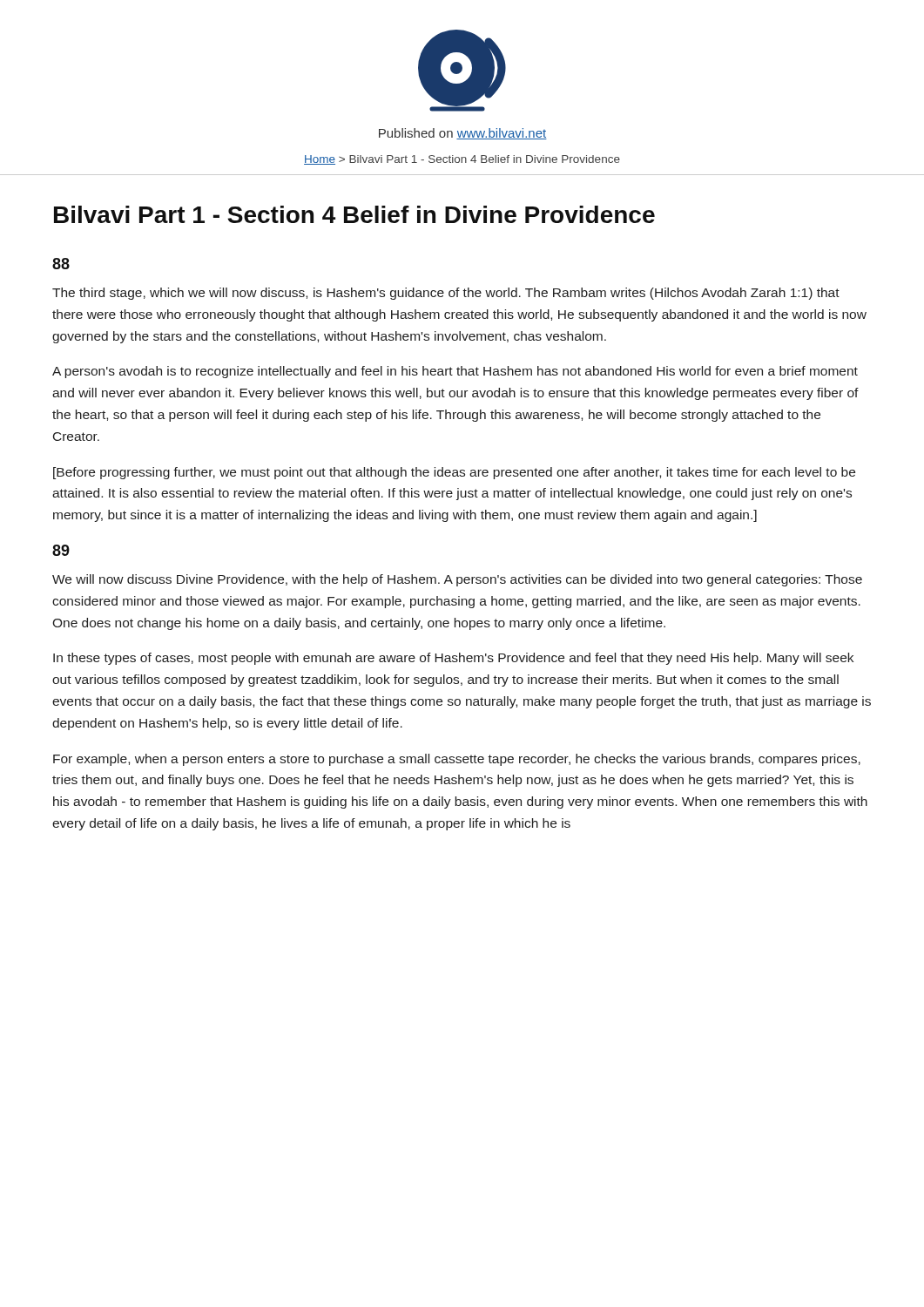Find the block on this page that starts "We will now discuss Divine"
This screenshot has height=1307, width=924.
[x=457, y=601]
